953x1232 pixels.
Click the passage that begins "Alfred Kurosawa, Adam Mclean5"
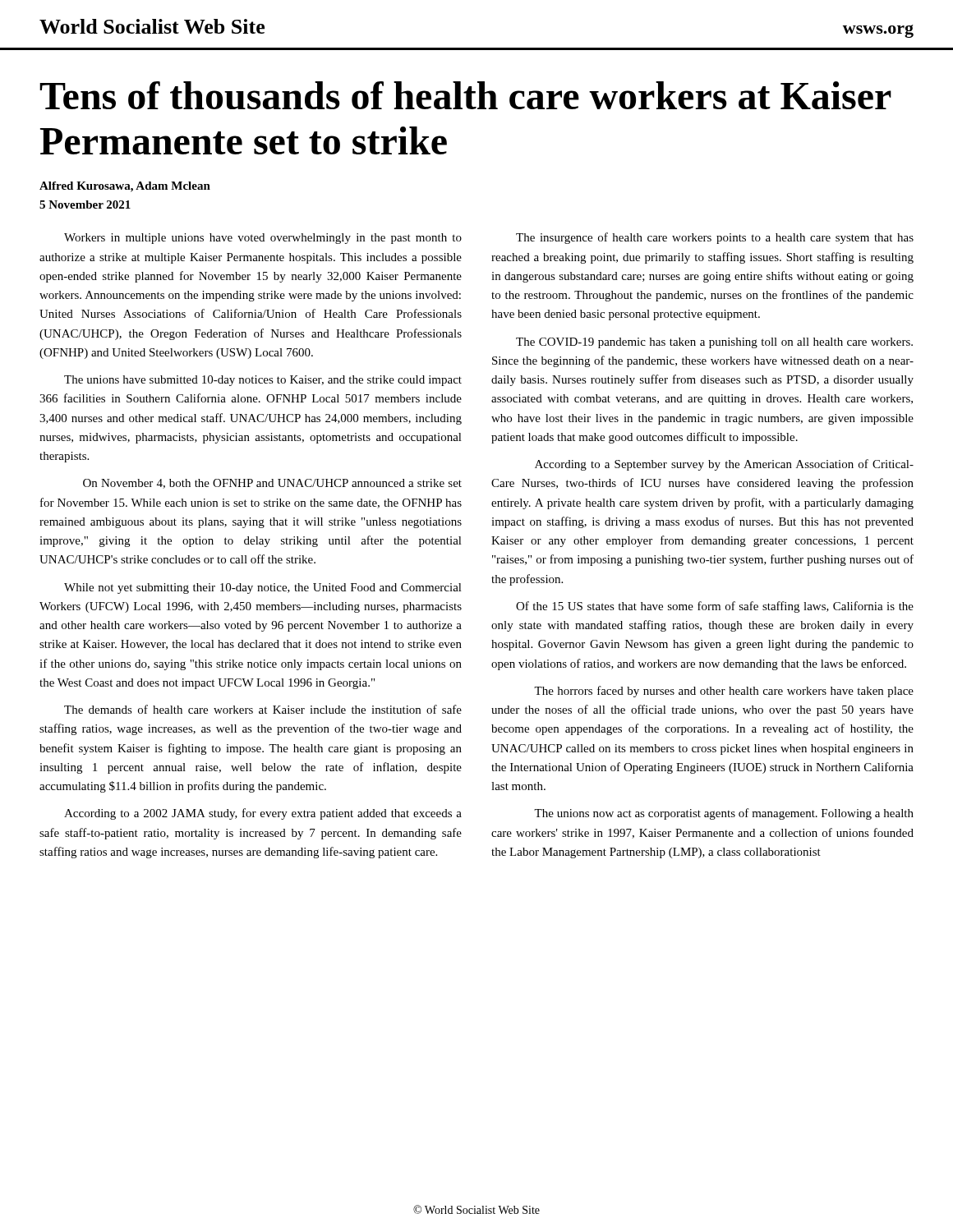tap(125, 187)
